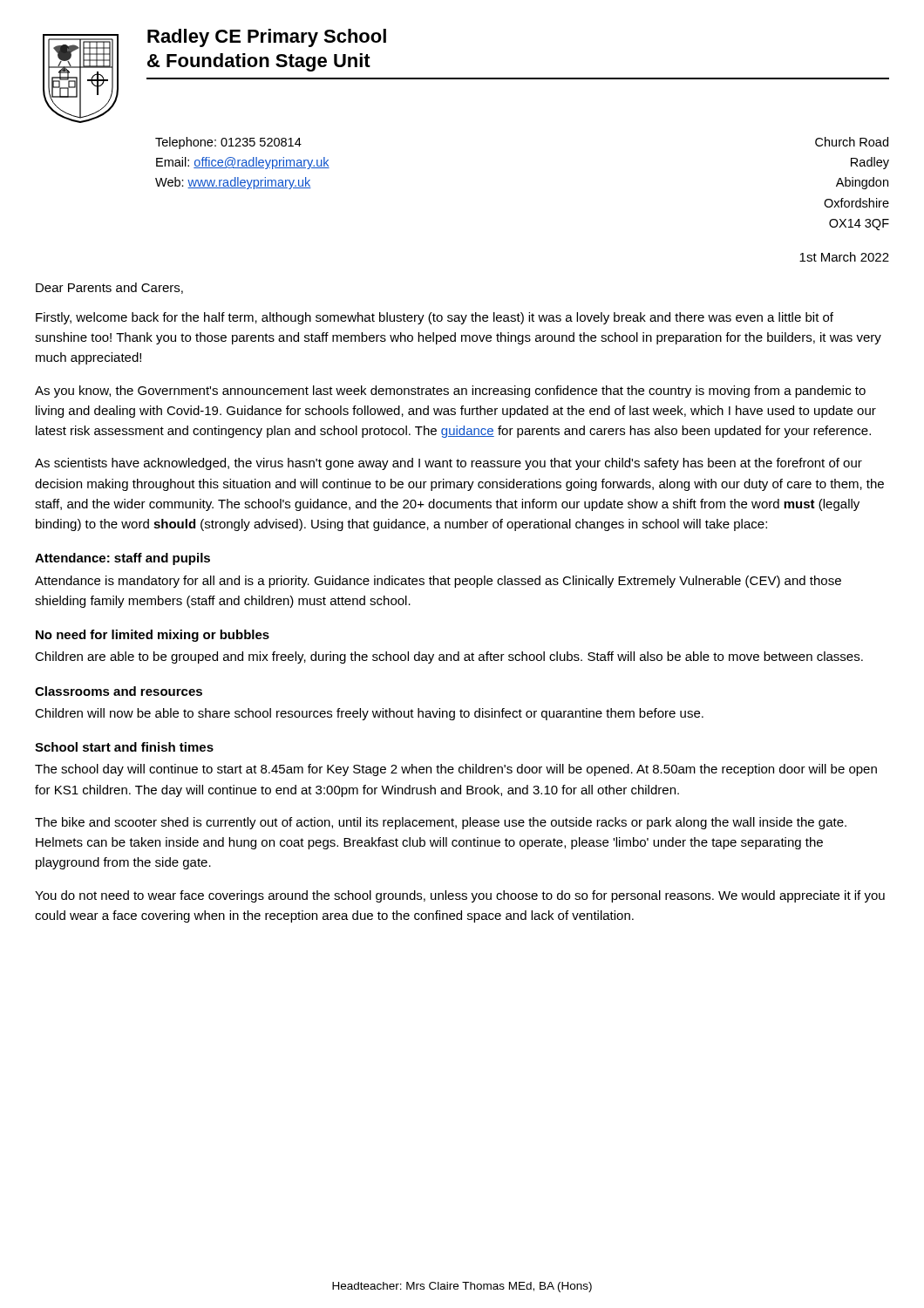The image size is (924, 1308).
Task: Locate the text block starting "Classrooms and resources"
Action: click(x=119, y=691)
